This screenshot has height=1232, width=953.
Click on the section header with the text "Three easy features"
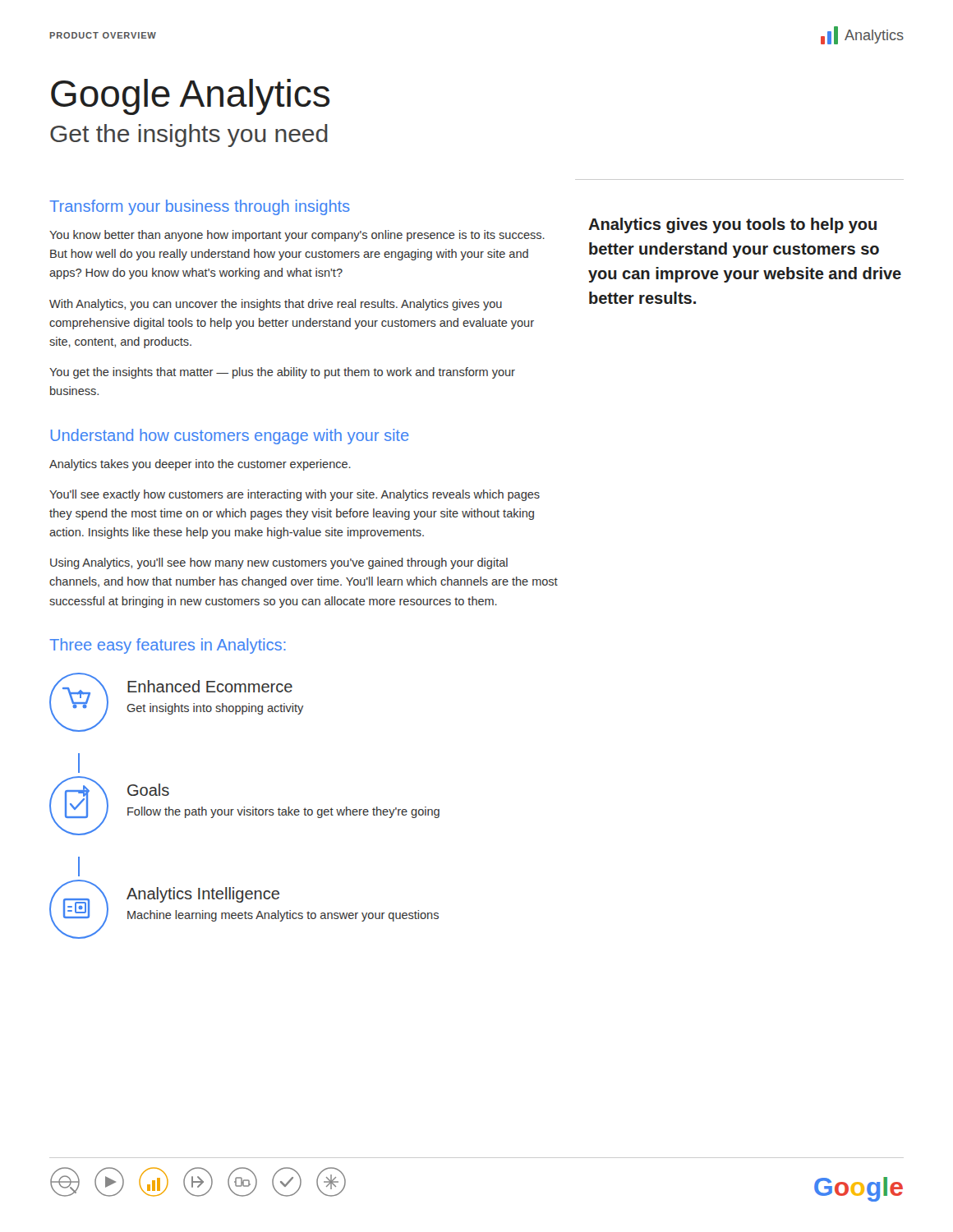coord(168,646)
